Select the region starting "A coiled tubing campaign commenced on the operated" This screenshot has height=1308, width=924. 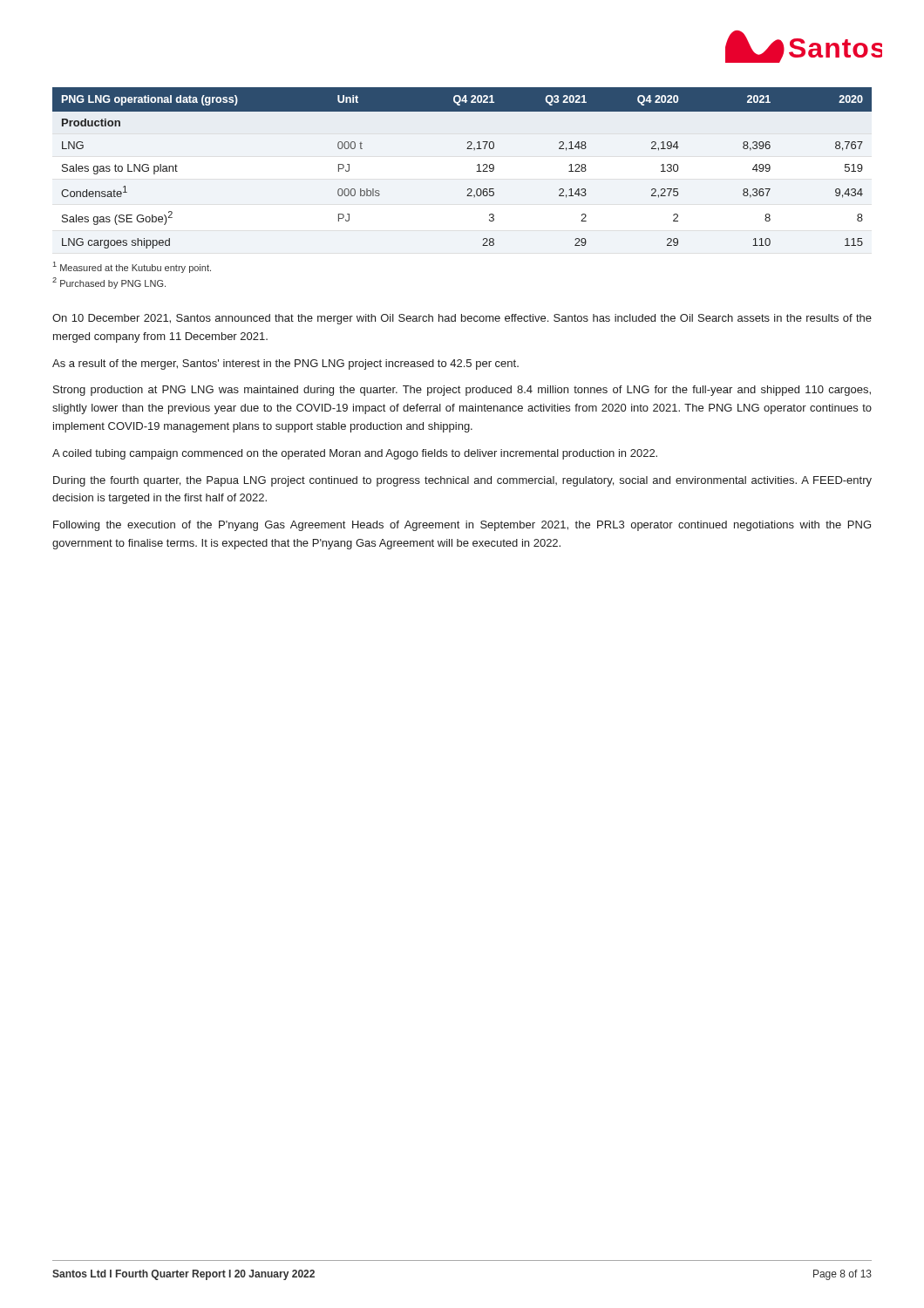click(462, 454)
